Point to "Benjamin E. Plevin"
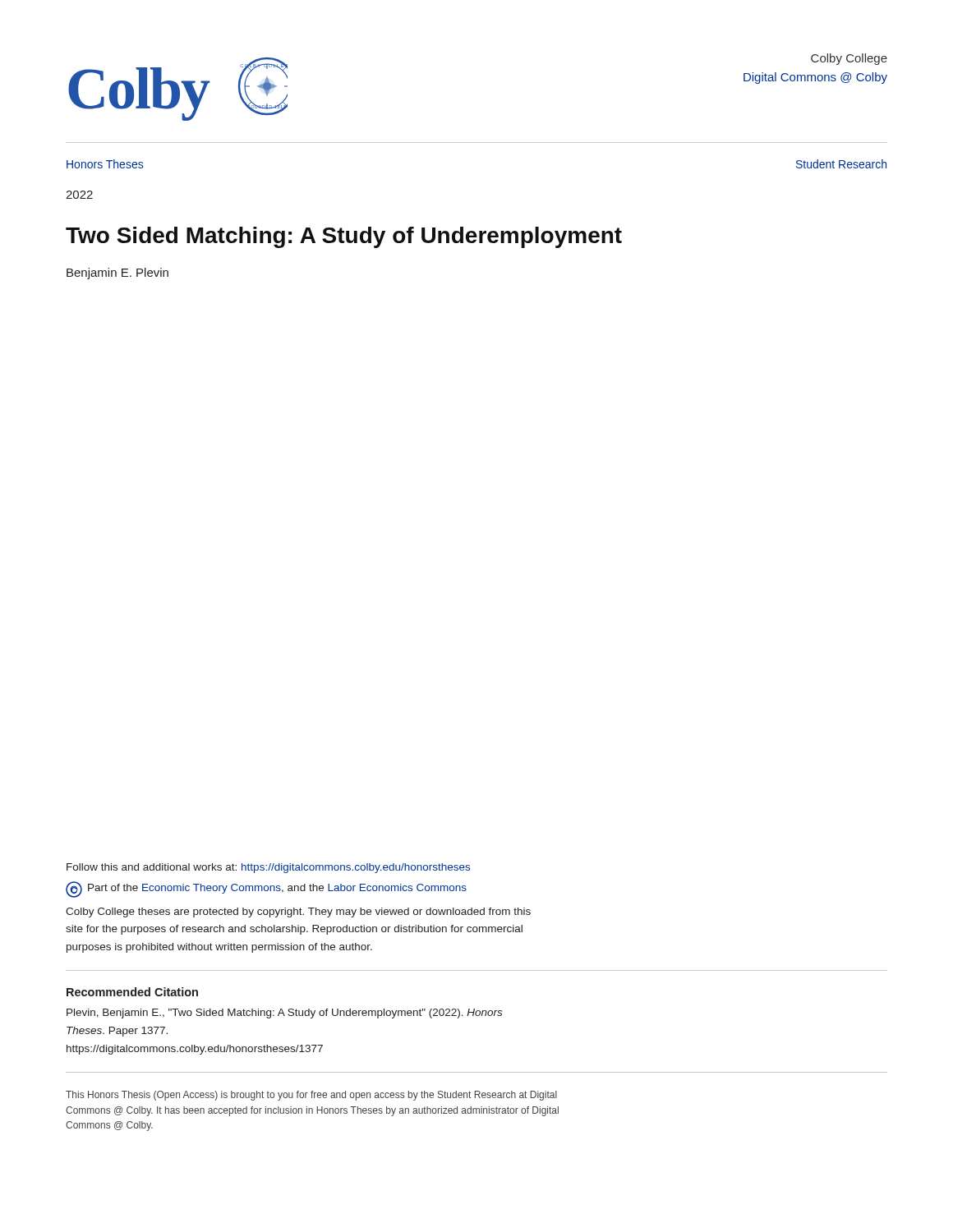The image size is (953, 1232). tap(117, 273)
